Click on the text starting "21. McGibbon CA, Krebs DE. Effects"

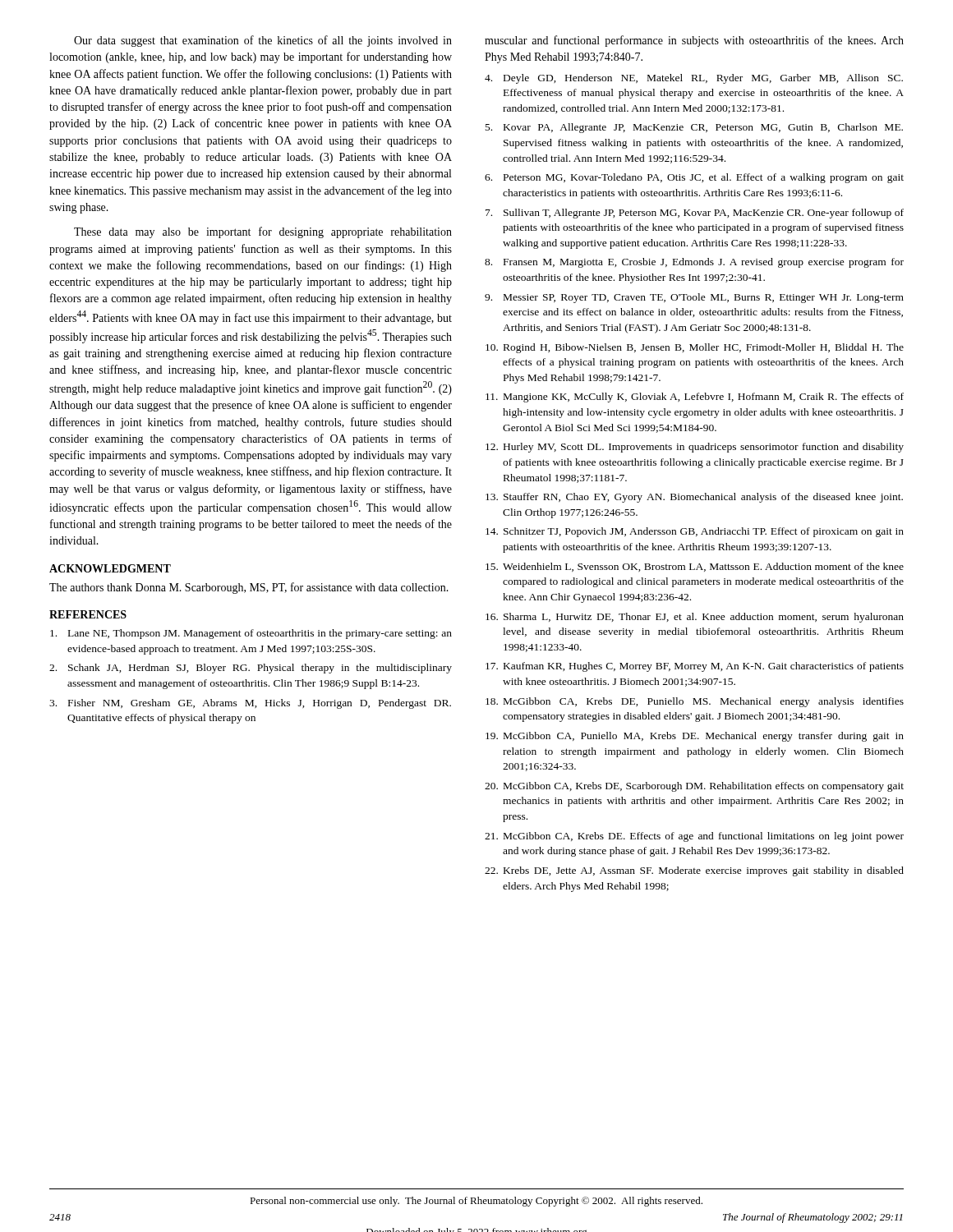coord(694,844)
